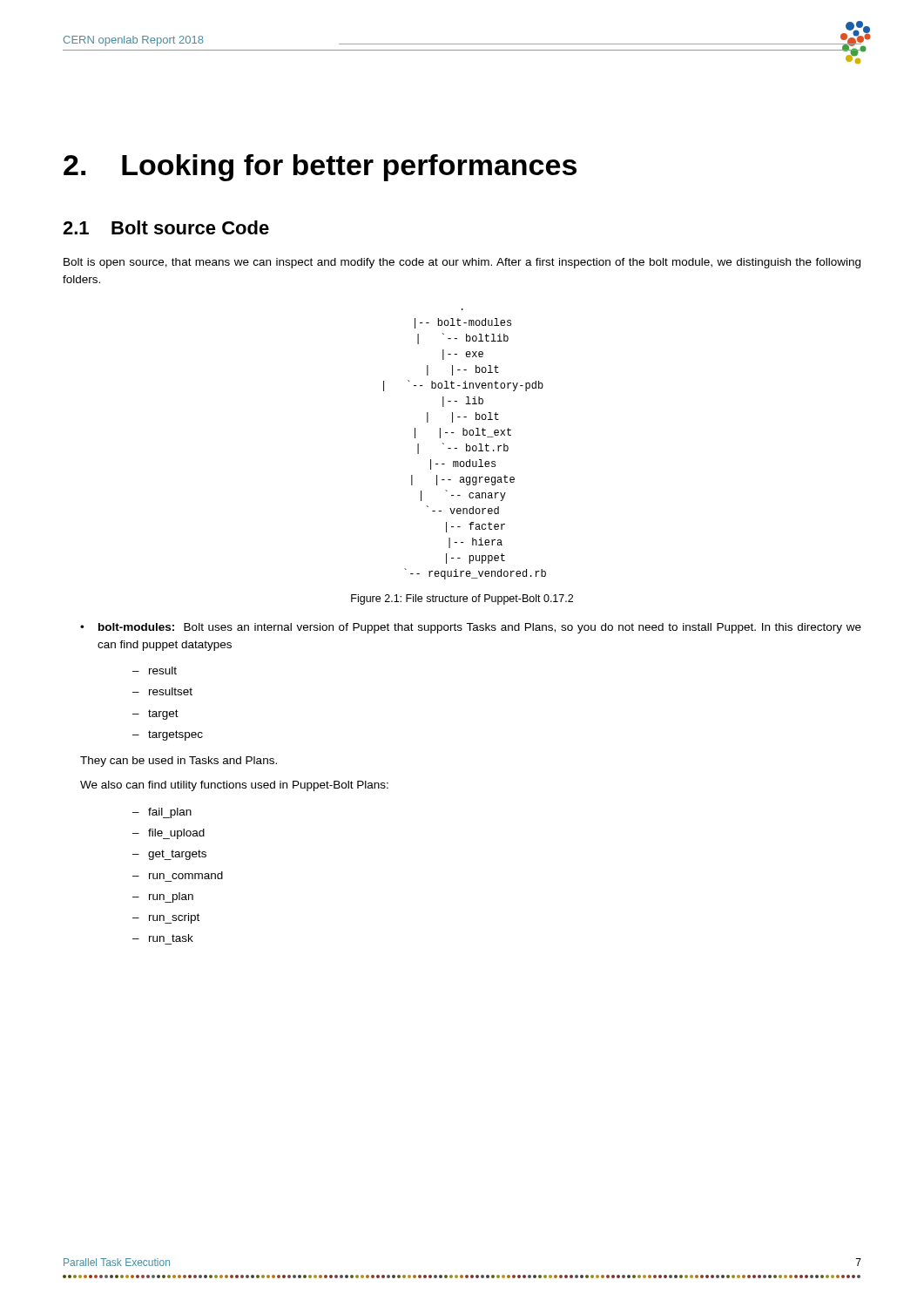The height and width of the screenshot is (1307, 924).
Task: Select the passage starting "2. Looking for better performances"
Action: [320, 165]
